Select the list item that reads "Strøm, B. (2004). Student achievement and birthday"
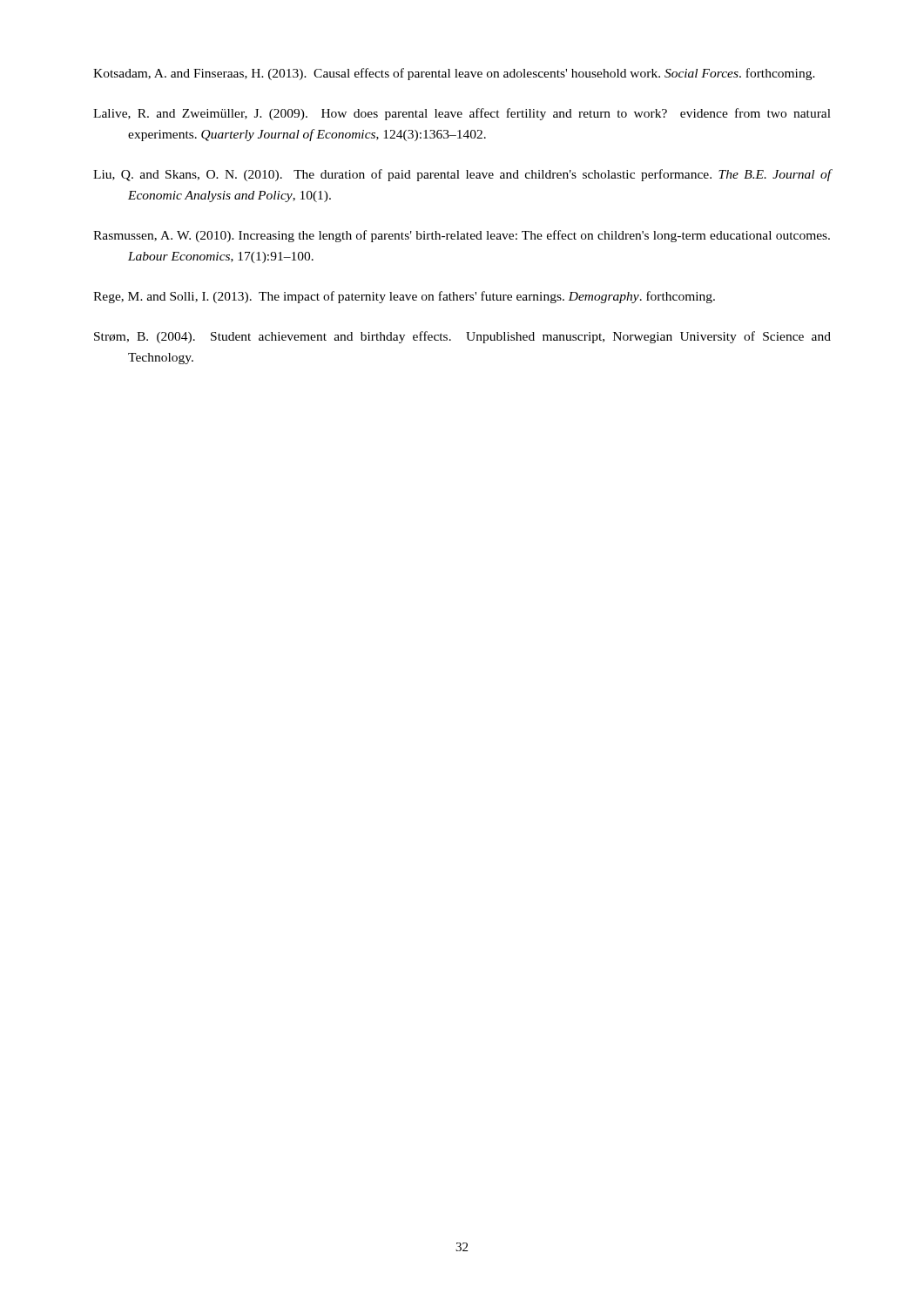The height and width of the screenshot is (1307, 924). pos(462,346)
